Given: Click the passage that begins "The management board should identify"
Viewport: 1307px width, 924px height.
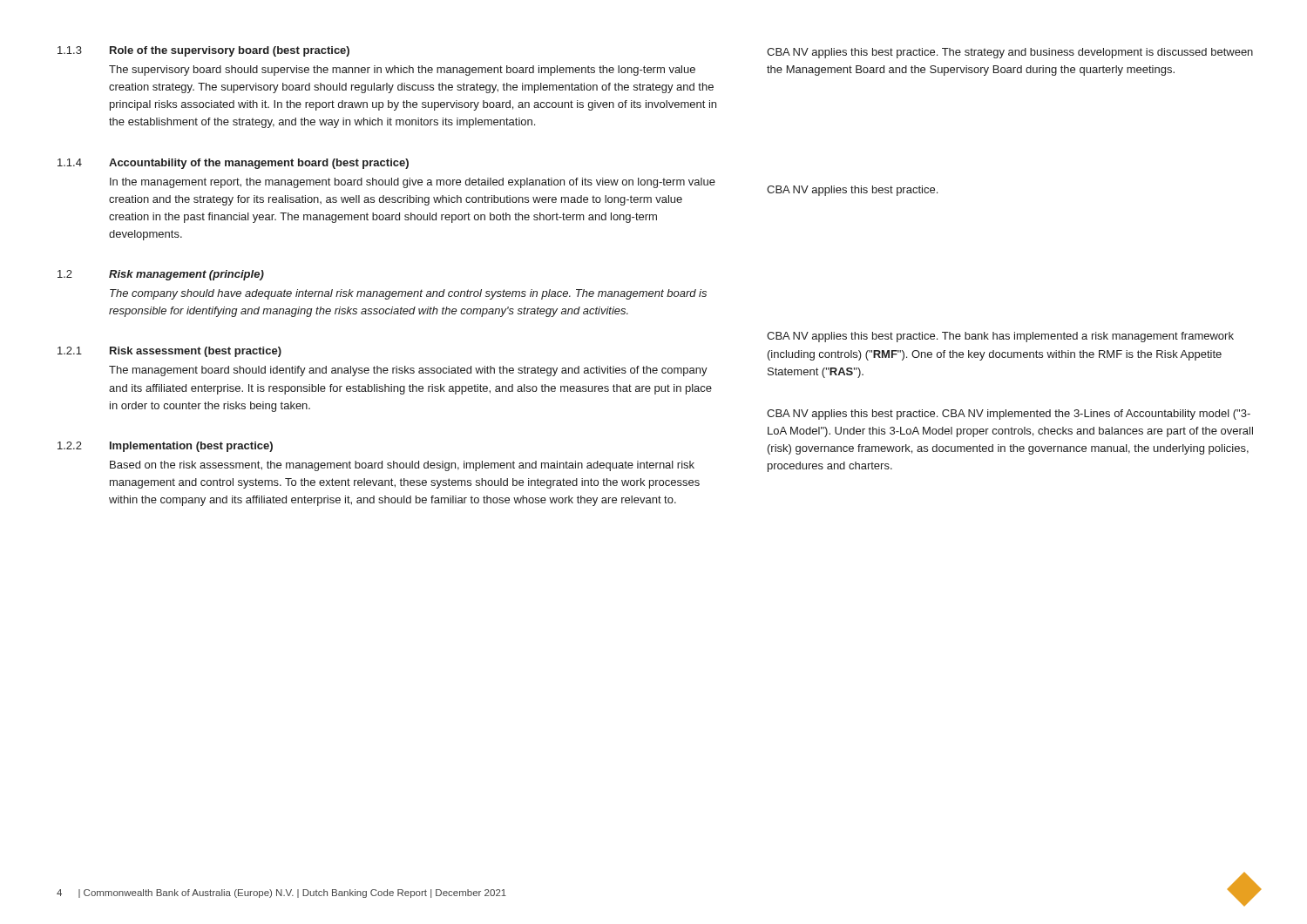Looking at the screenshot, I should point(410,388).
